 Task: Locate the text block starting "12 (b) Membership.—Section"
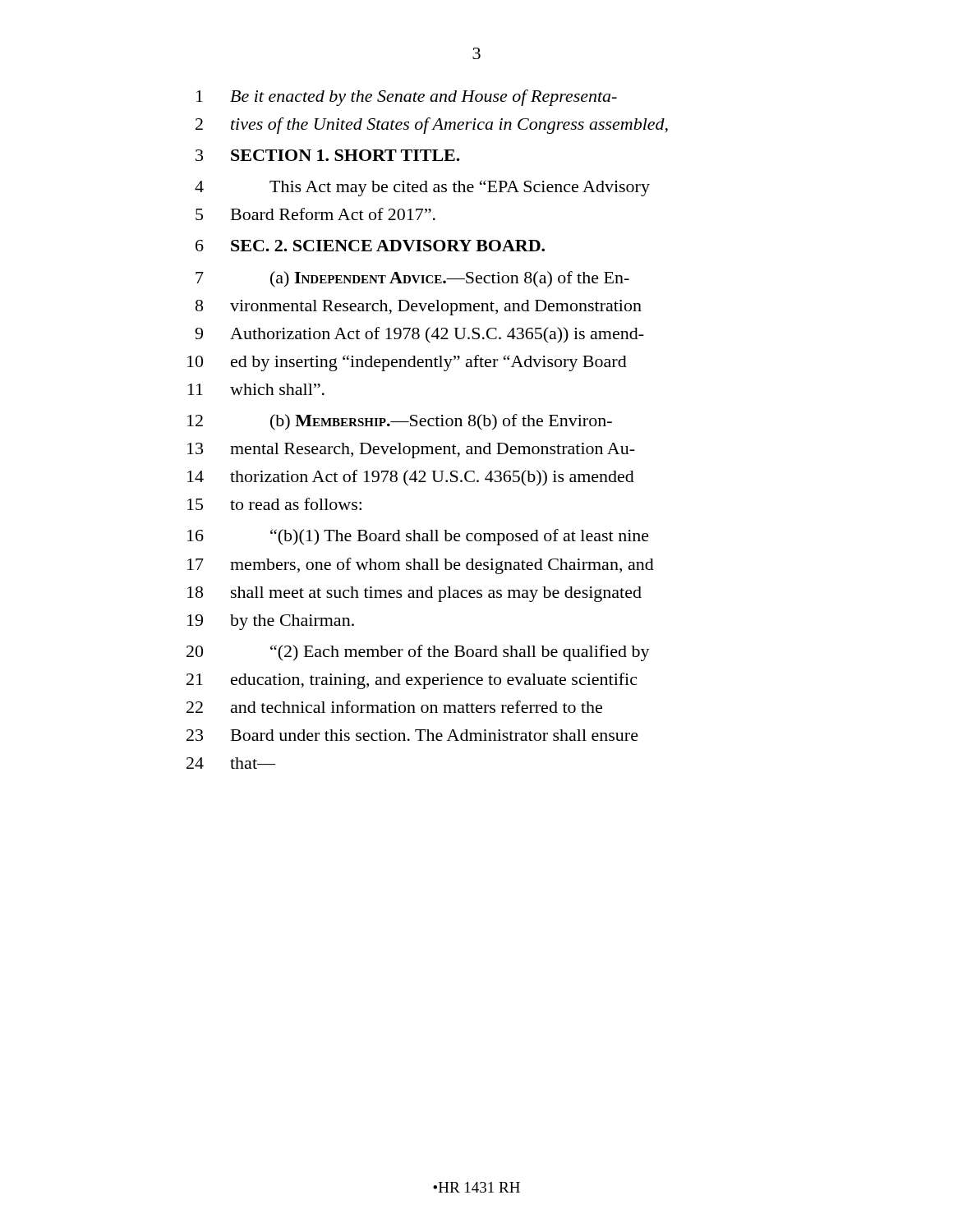click(505, 463)
